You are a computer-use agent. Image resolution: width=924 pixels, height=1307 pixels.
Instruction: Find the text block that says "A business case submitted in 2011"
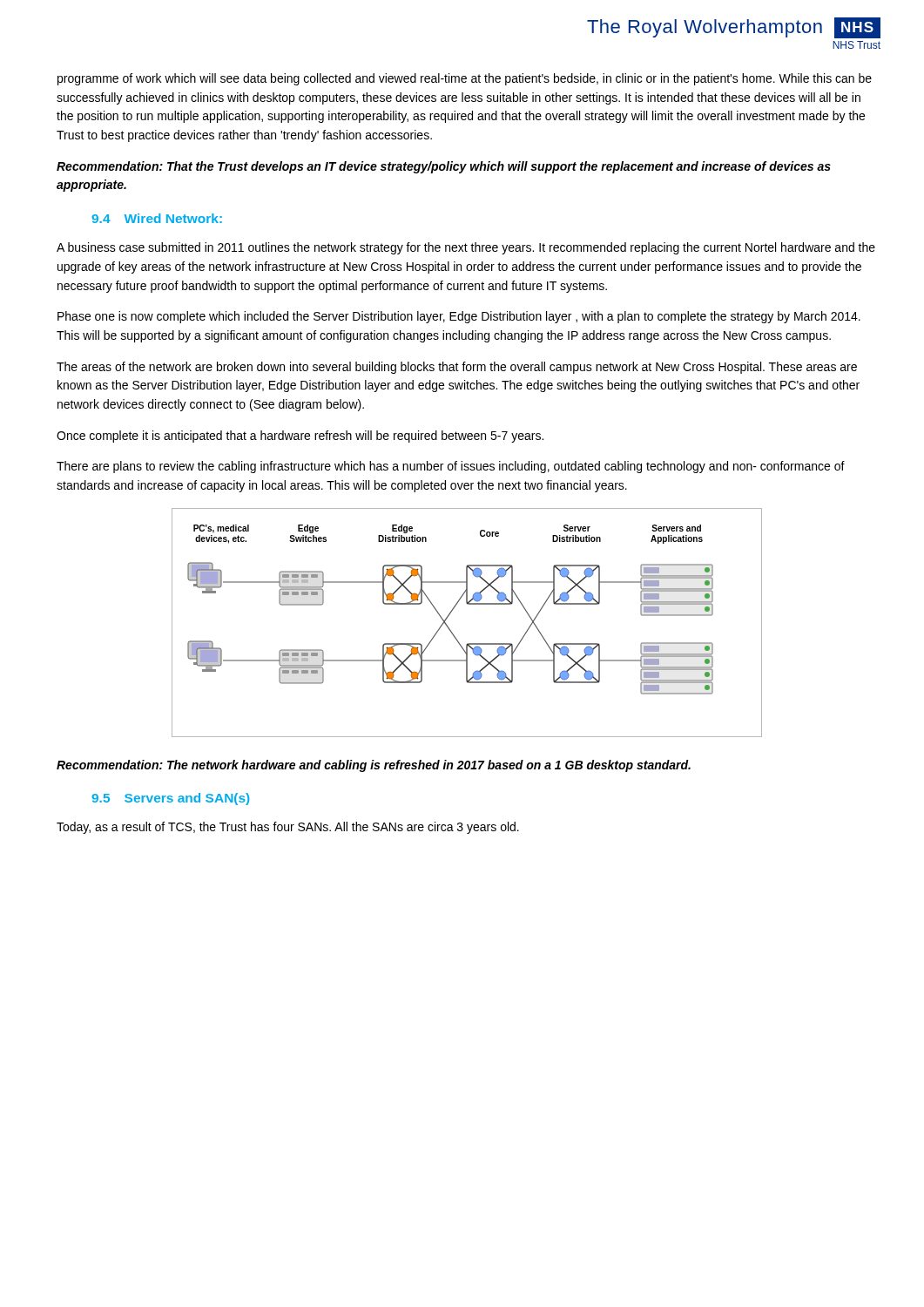point(466,266)
